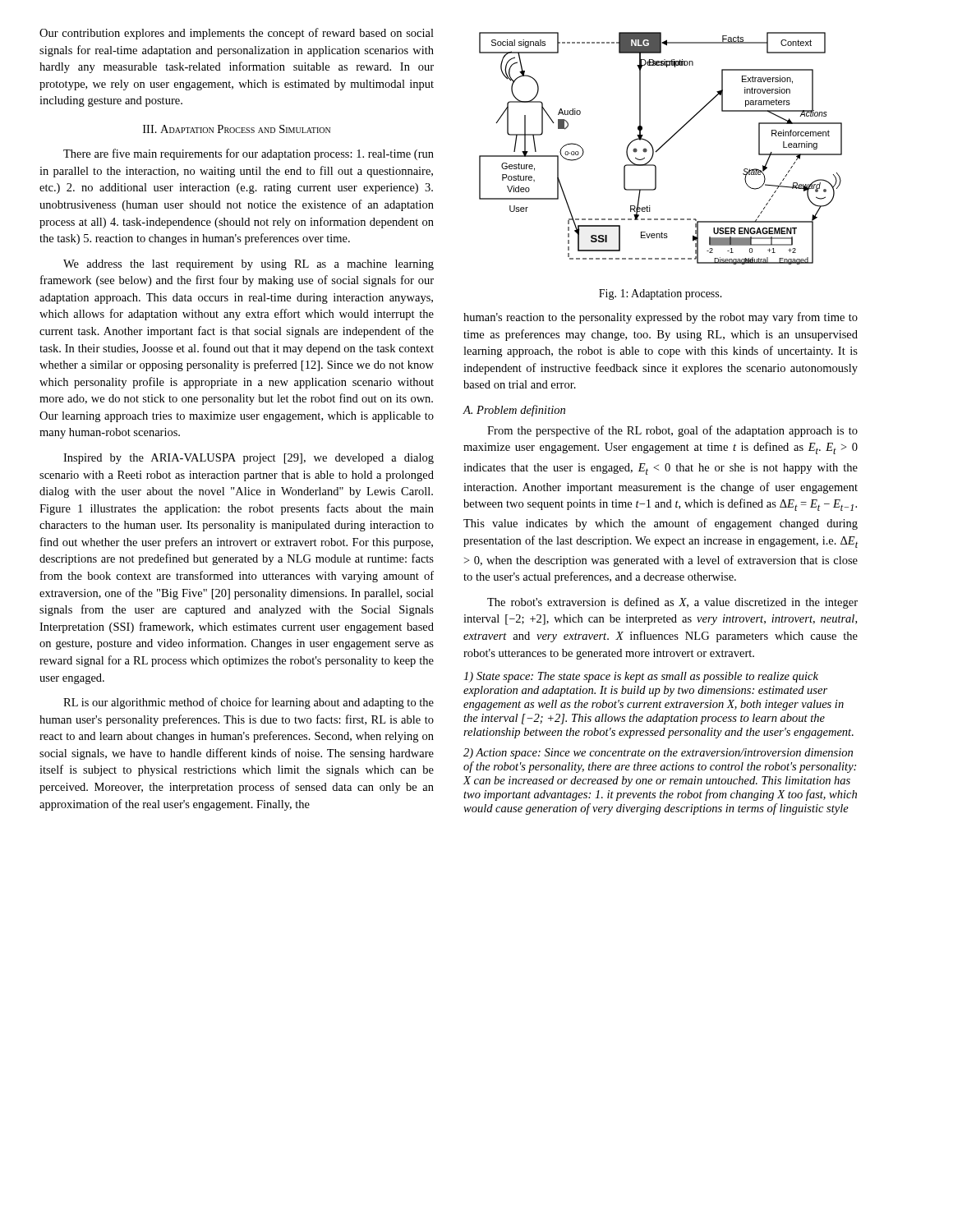Click on the schematic
Image resolution: width=953 pixels, height=1232 pixels.
(x=661, y=152)
